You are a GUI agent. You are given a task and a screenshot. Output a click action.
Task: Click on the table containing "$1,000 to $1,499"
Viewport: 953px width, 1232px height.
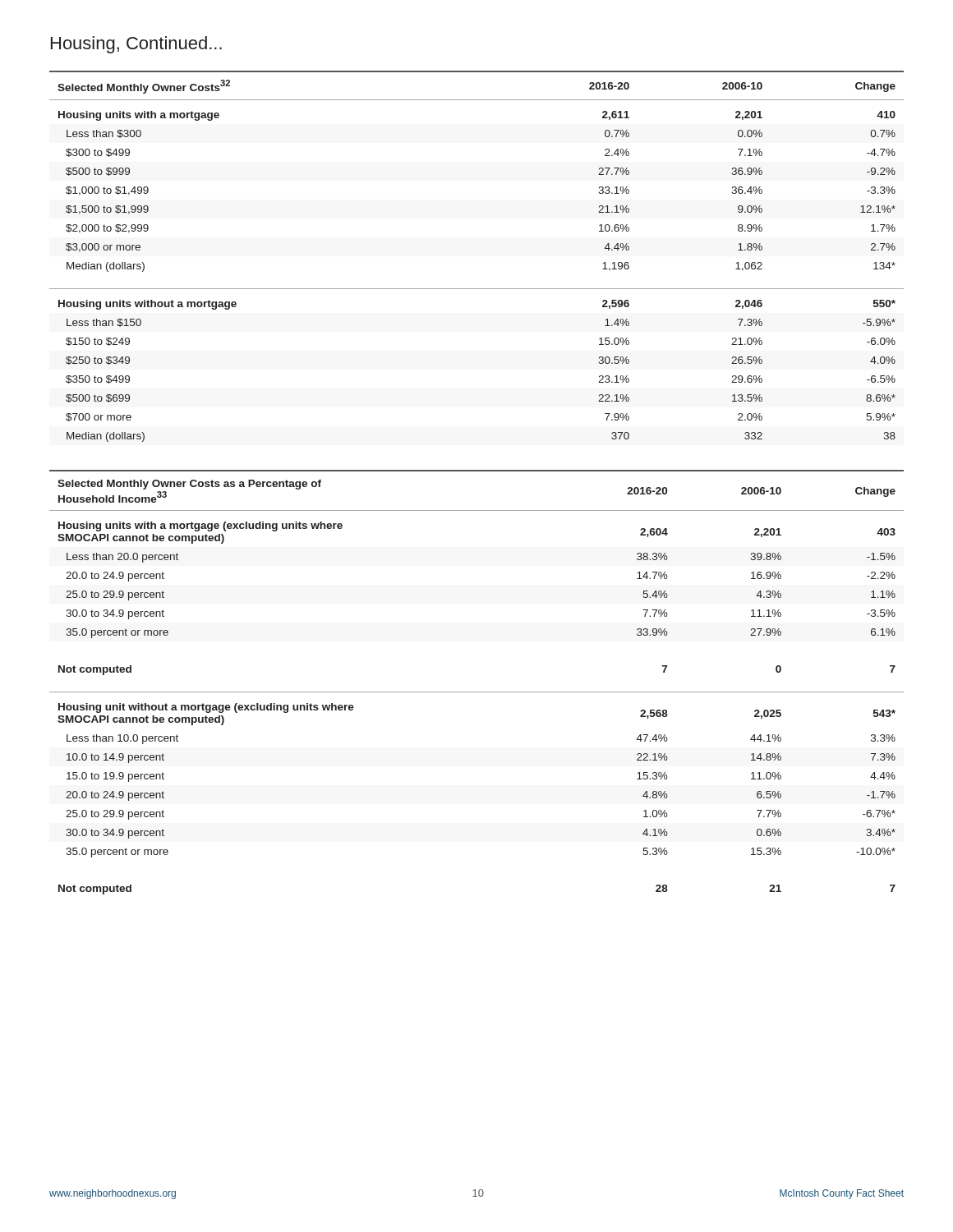(x=476, y=258)
